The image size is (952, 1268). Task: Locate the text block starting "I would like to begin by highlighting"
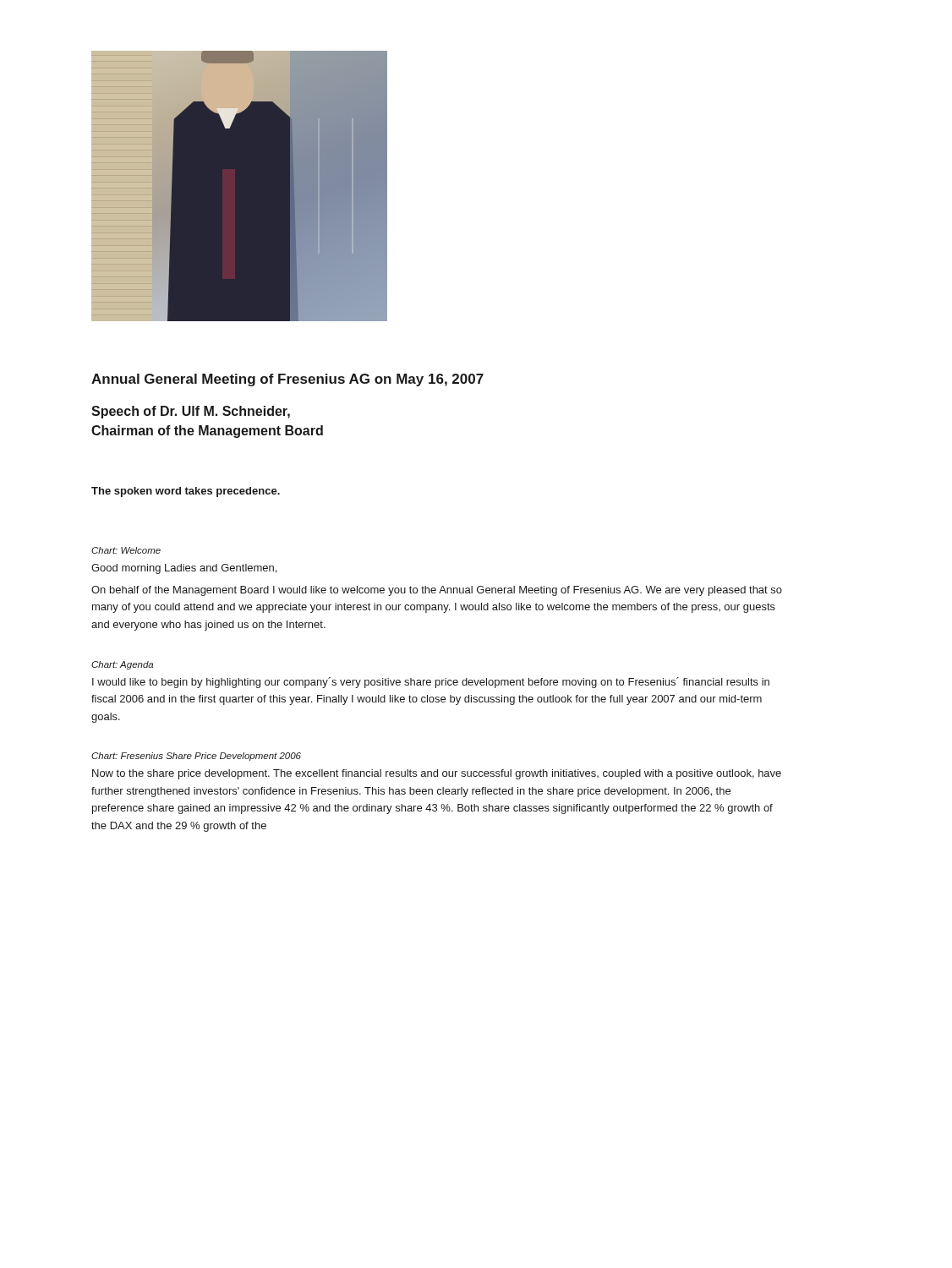click(431, 699)
